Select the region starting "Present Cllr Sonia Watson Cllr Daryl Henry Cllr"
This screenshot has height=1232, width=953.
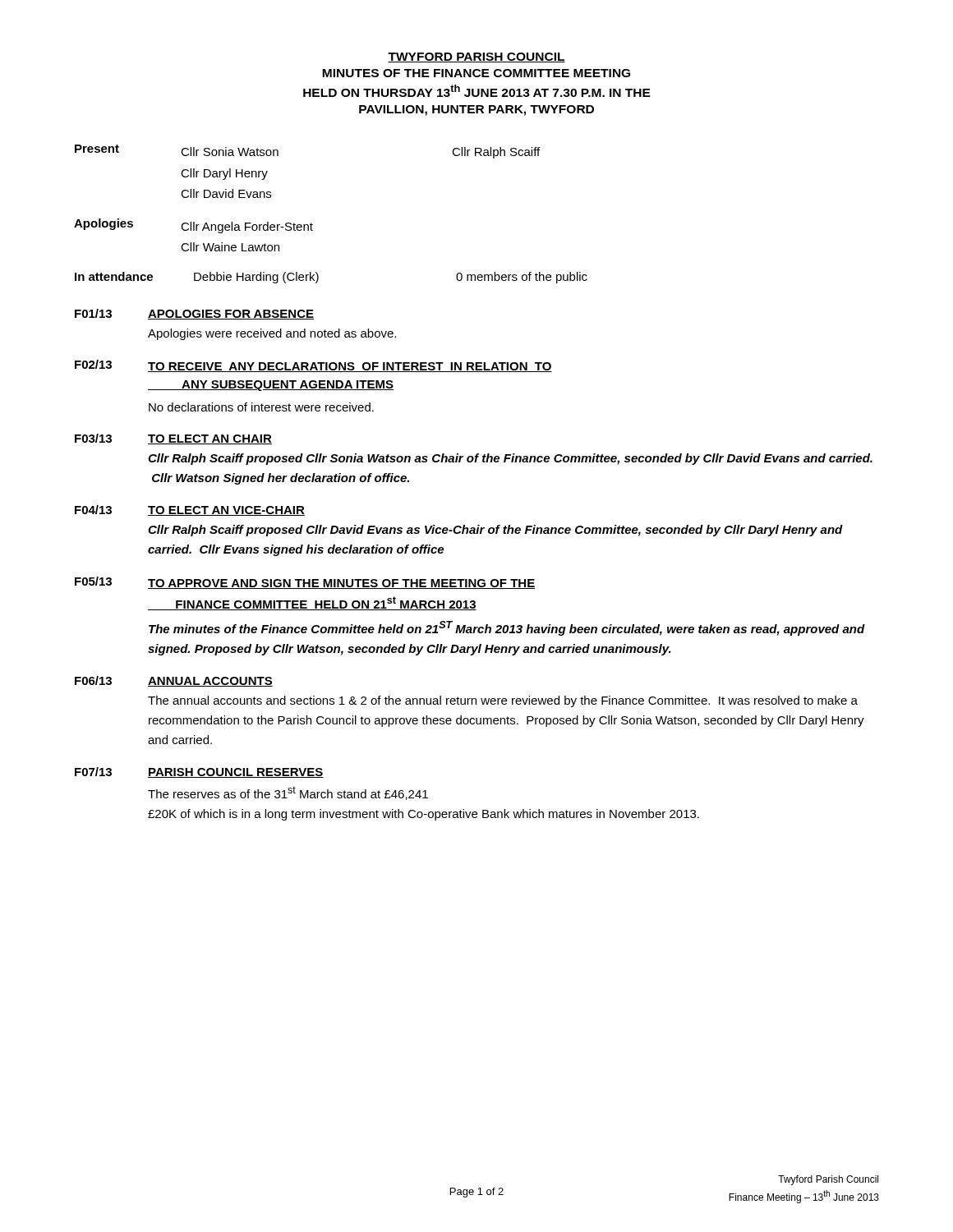pyautogui.click(x=97, y=152)
